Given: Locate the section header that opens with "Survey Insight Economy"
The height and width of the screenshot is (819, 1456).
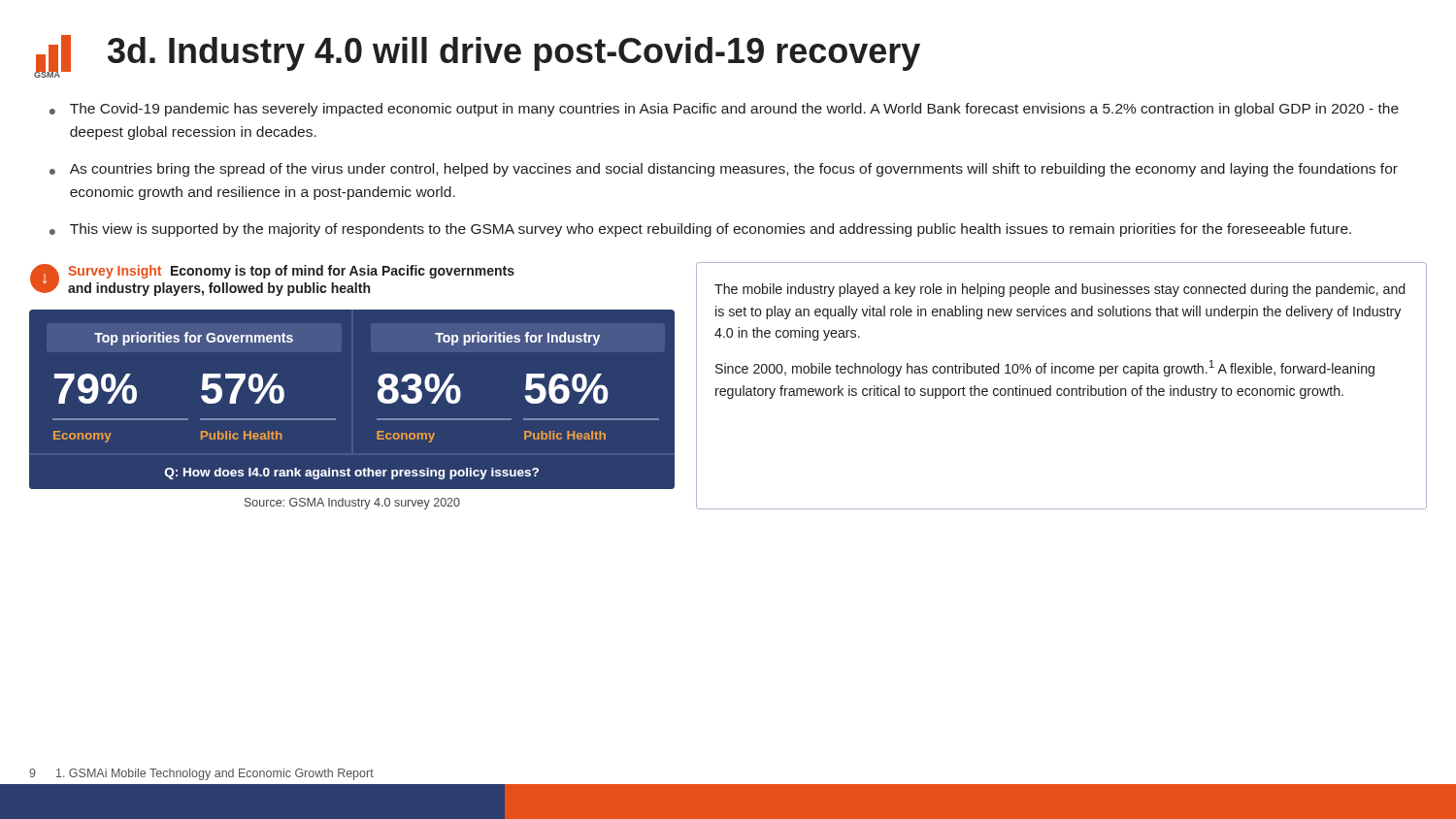Looking at the screenshot, I should pyautogui.click(x=291, y=279).
